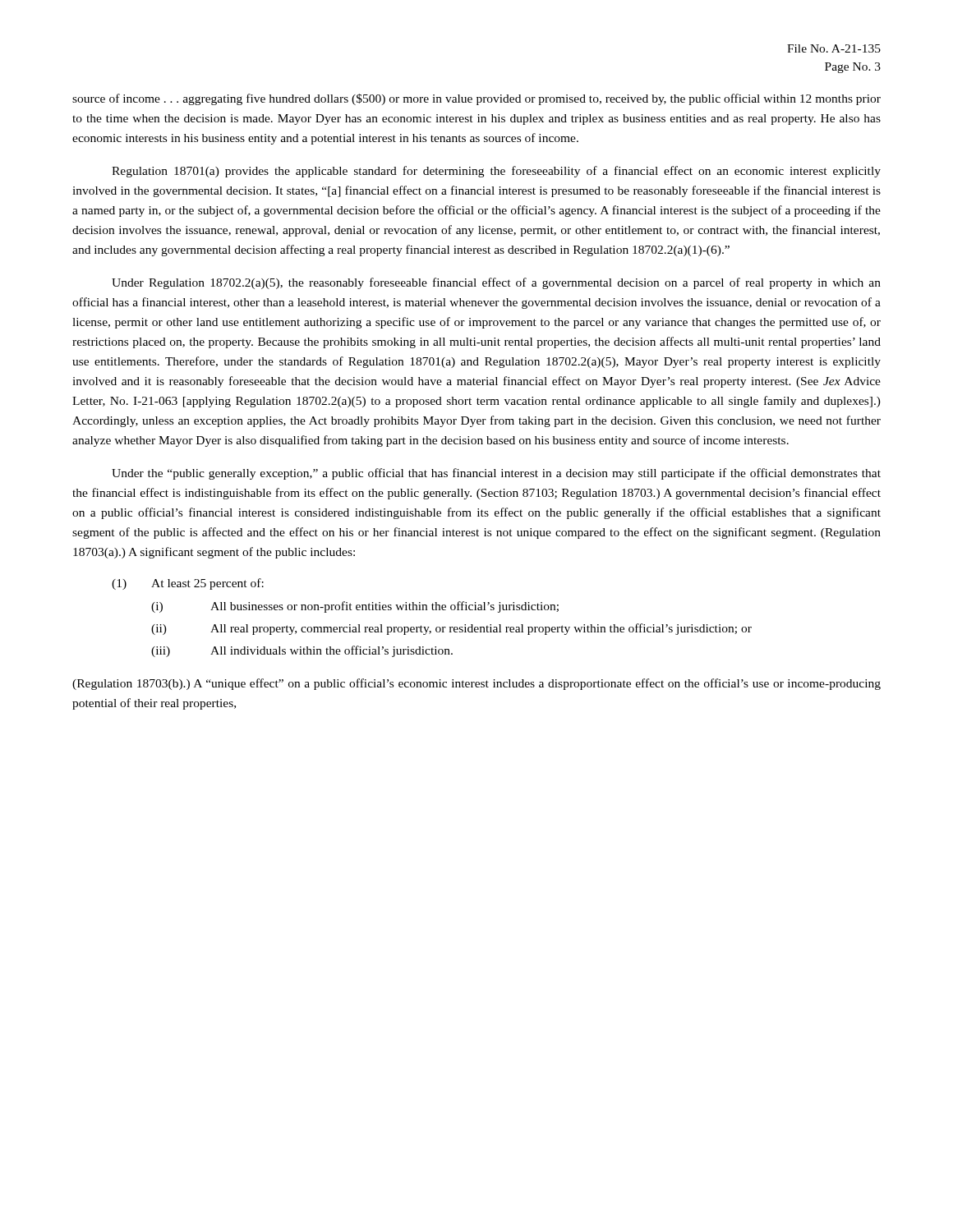Click the passage that begins "(1) At least 25"
Image resolution: width=953 pixels, height=1232 pixels.
[x=188, y=584]
